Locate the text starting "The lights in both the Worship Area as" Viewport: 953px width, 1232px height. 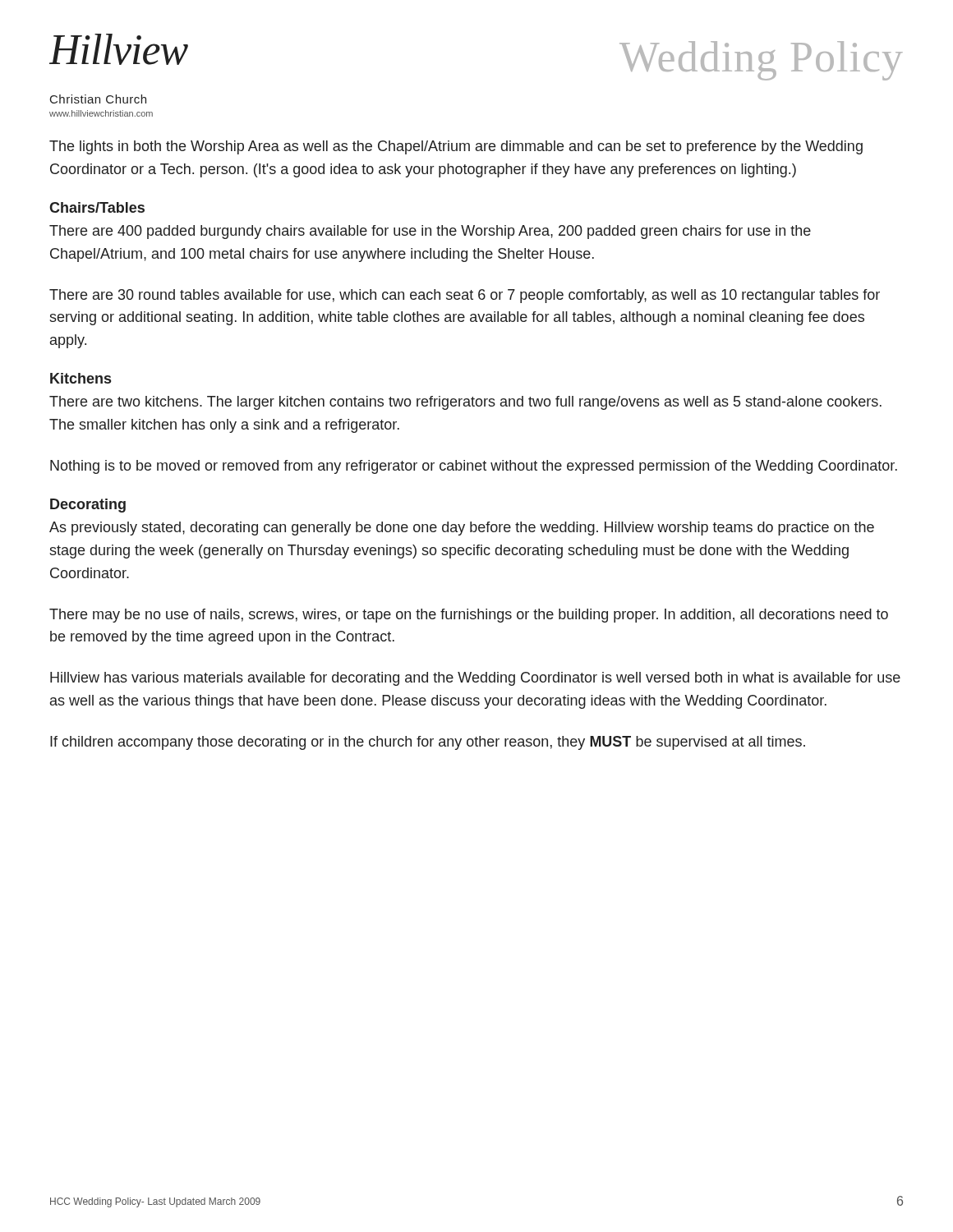456,158
